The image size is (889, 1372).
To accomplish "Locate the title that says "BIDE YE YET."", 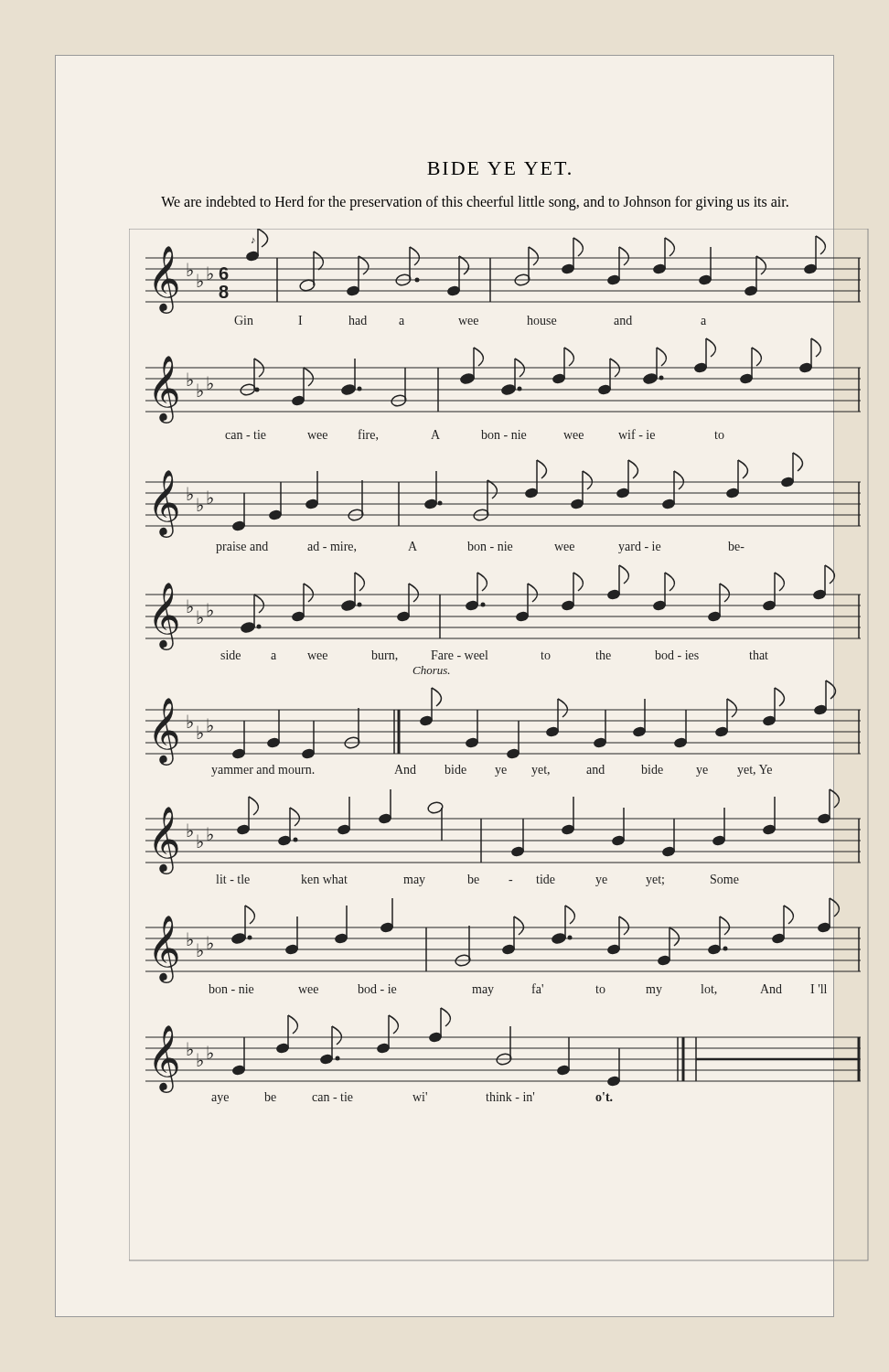I will pos(500,168).
